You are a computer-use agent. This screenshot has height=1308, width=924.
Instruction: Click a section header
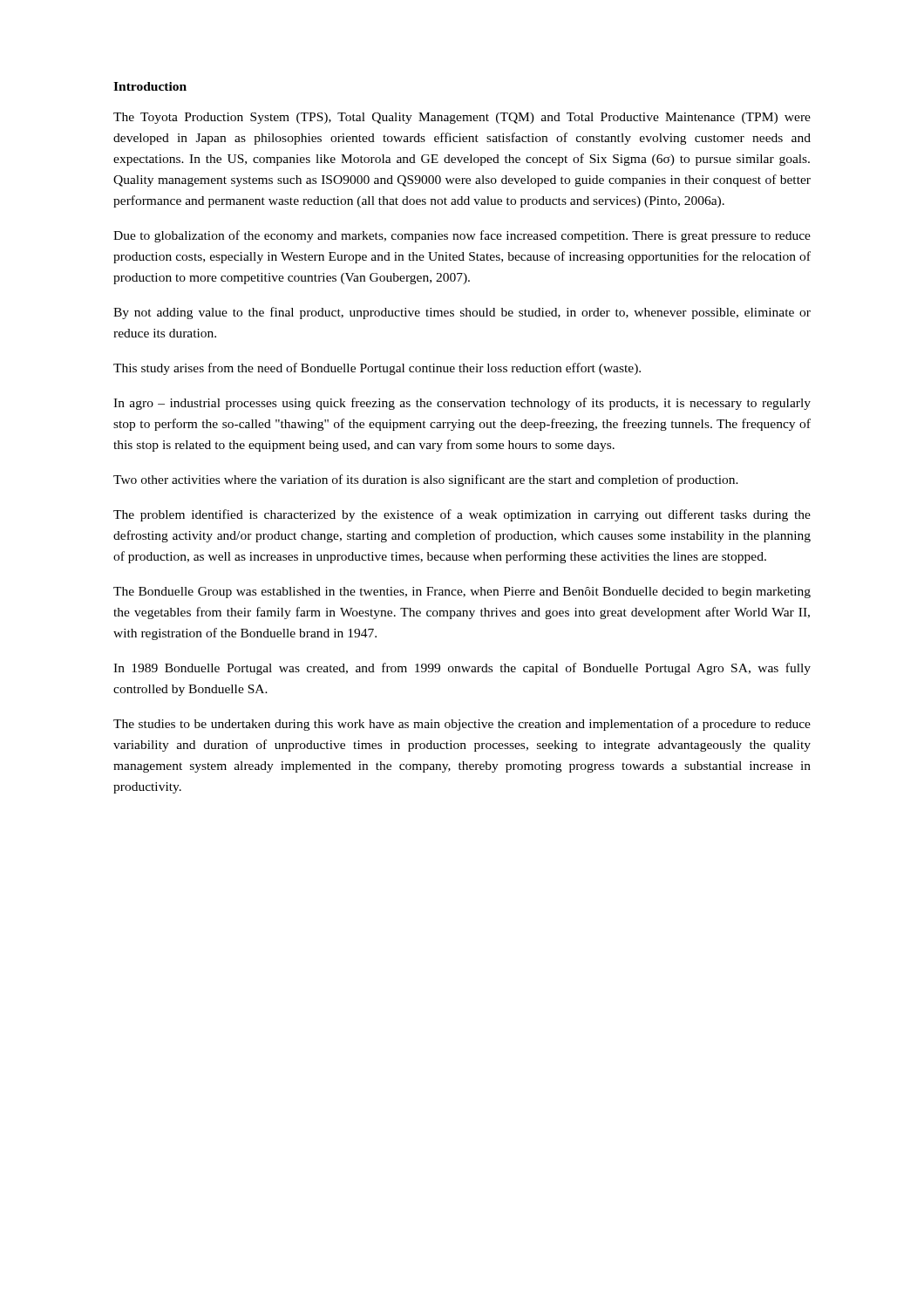(x=150, y=86)
